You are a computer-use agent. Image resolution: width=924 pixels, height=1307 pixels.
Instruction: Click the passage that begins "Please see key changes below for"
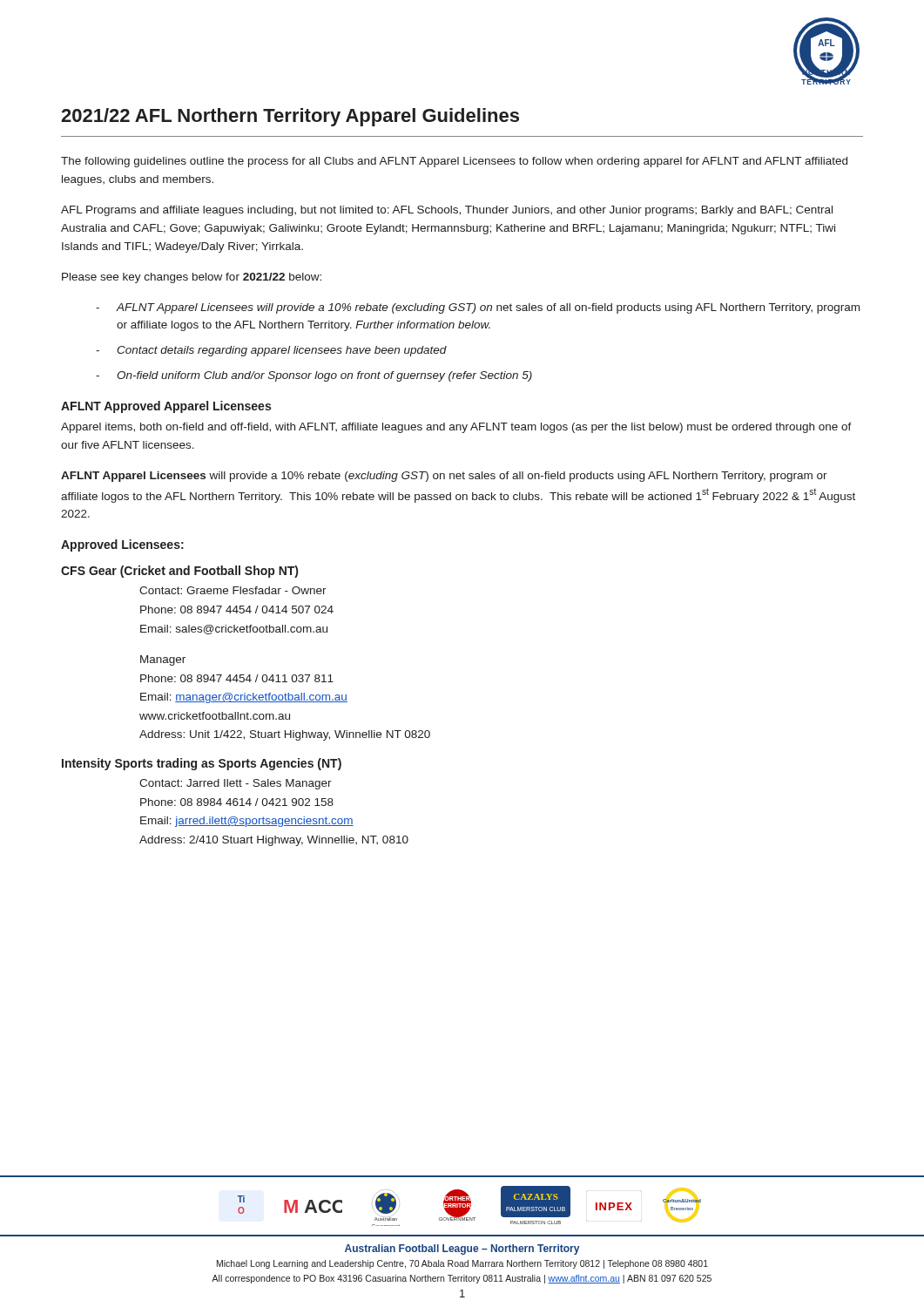(192, 276)
